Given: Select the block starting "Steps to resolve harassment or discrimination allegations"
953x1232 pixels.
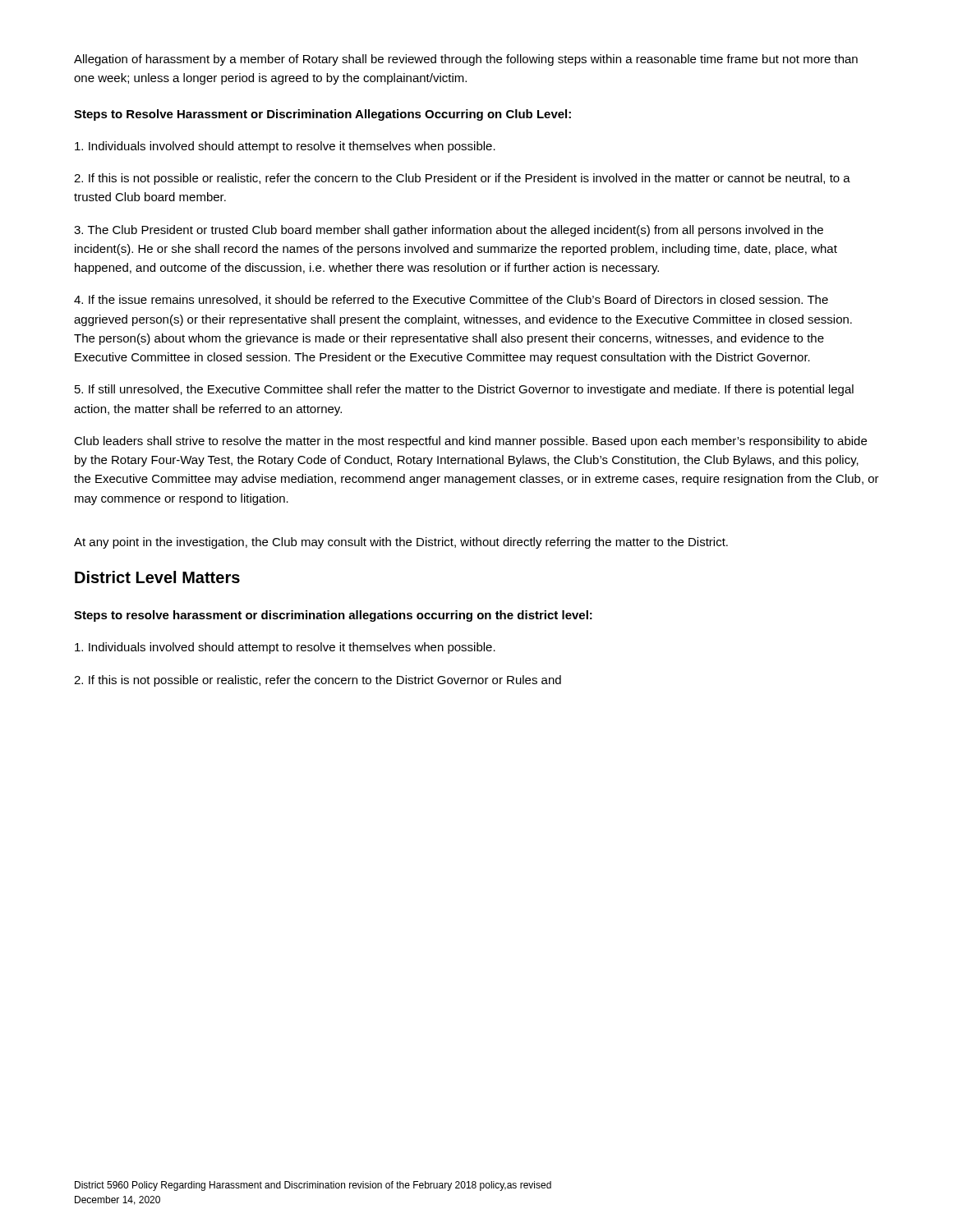Looking at the screenshot, I should point(334,615).
